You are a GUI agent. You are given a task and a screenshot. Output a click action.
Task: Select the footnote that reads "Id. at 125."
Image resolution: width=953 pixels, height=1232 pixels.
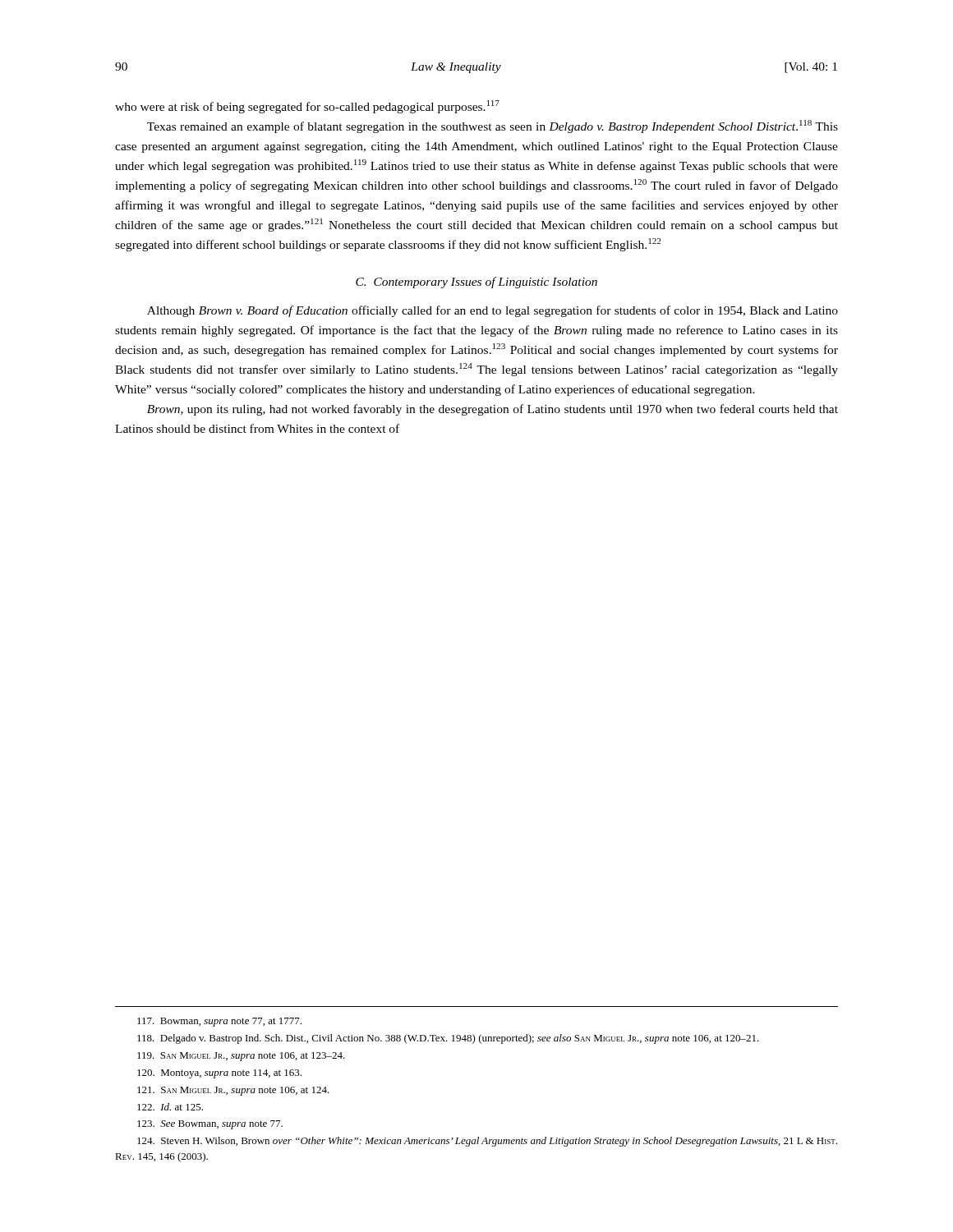click(170, 1107)
